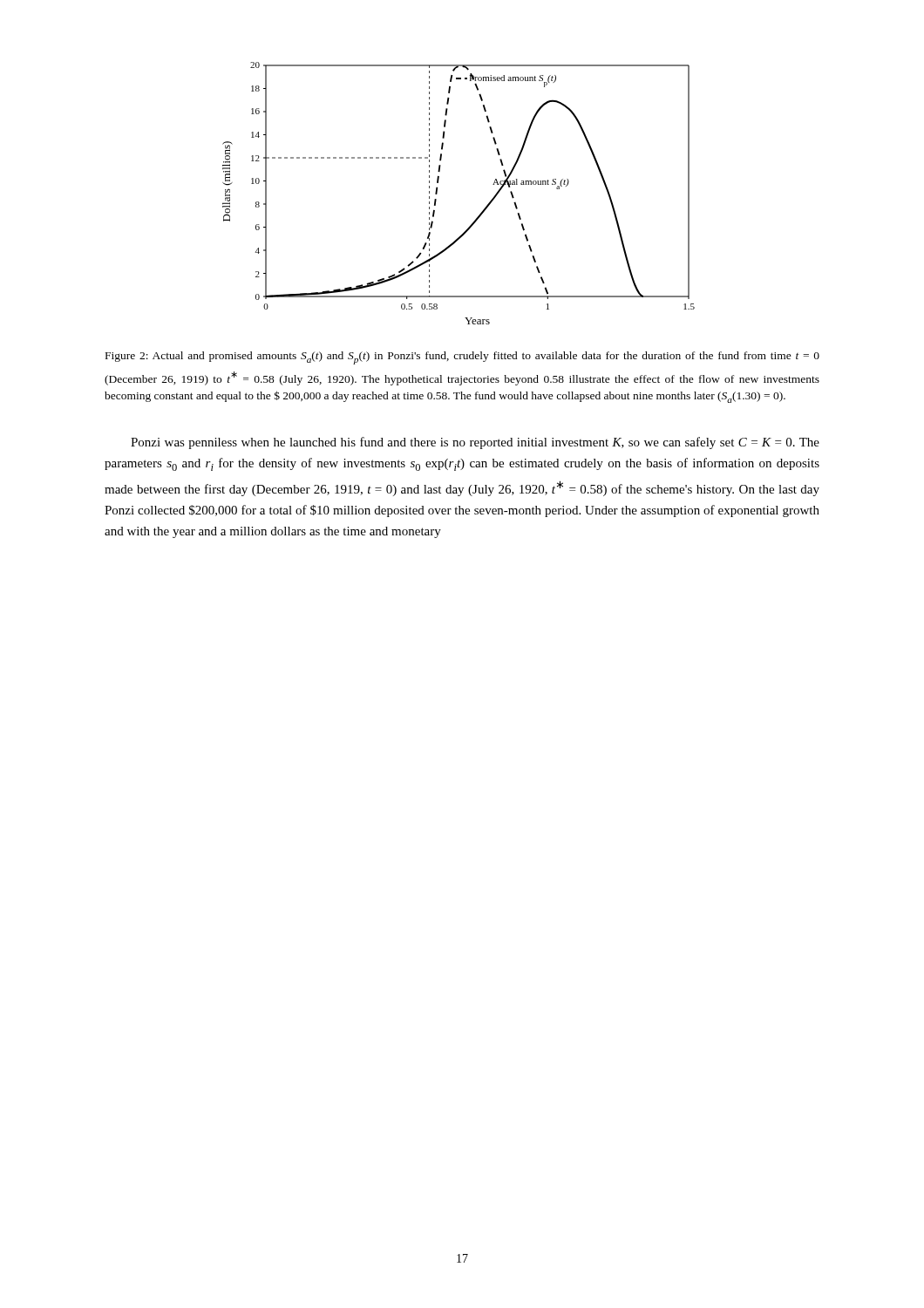
Task: Find the continuous plot
Action: click(x=462, y=192)
